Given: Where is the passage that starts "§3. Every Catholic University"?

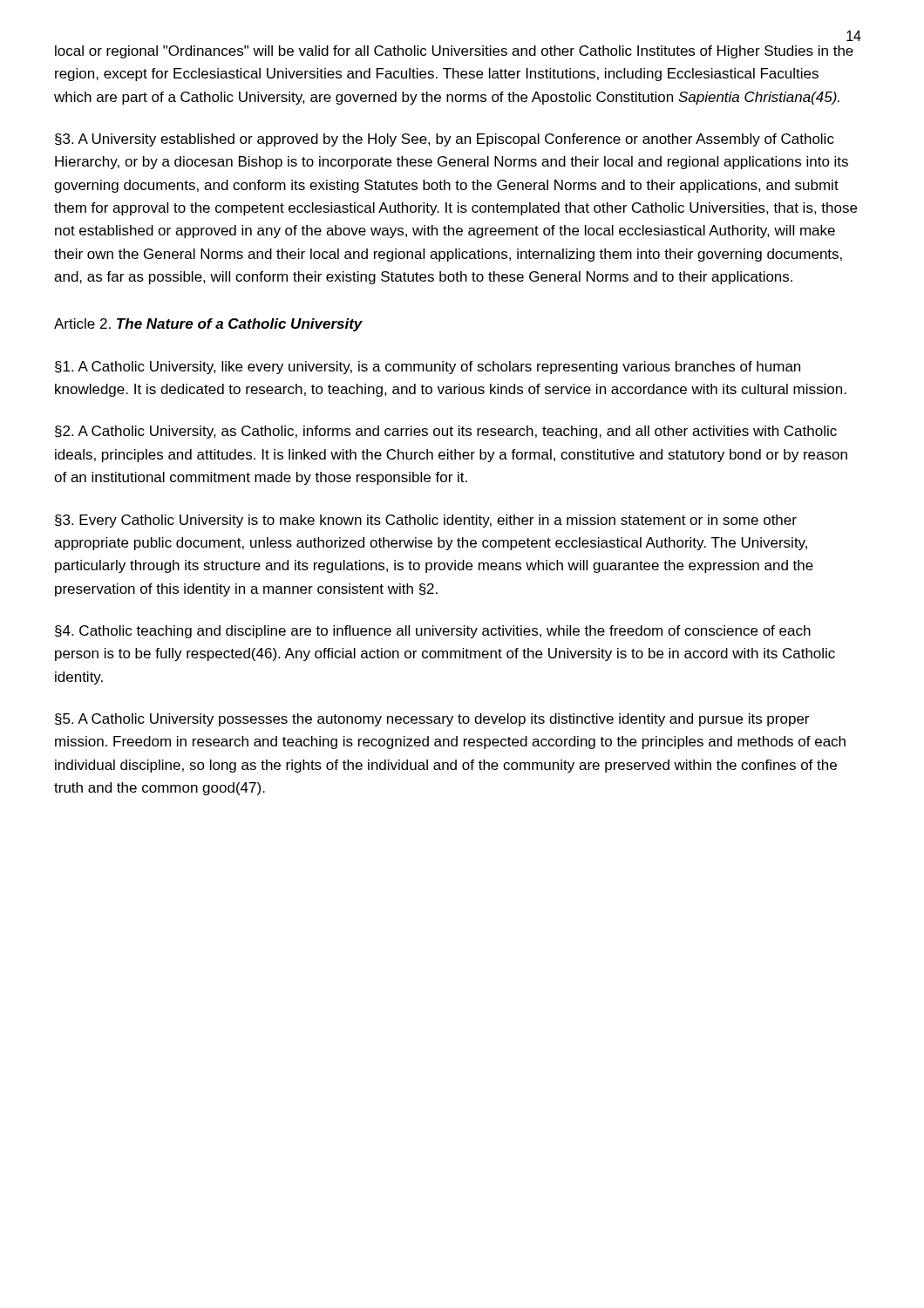Looking at the screenshot, I should [x=434, y=554].
